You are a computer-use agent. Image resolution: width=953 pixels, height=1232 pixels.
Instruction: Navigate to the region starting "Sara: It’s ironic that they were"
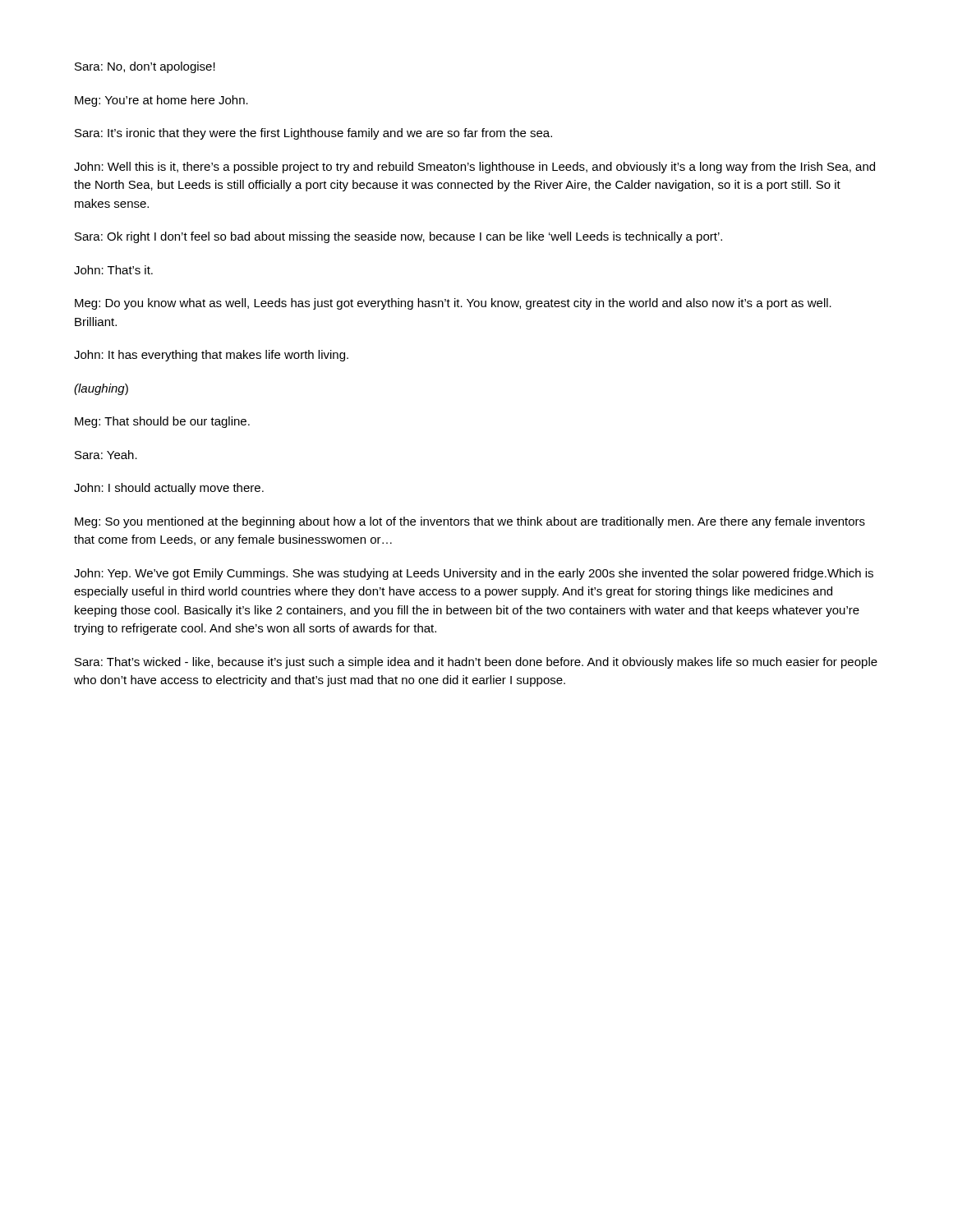(x=314, y=133)
